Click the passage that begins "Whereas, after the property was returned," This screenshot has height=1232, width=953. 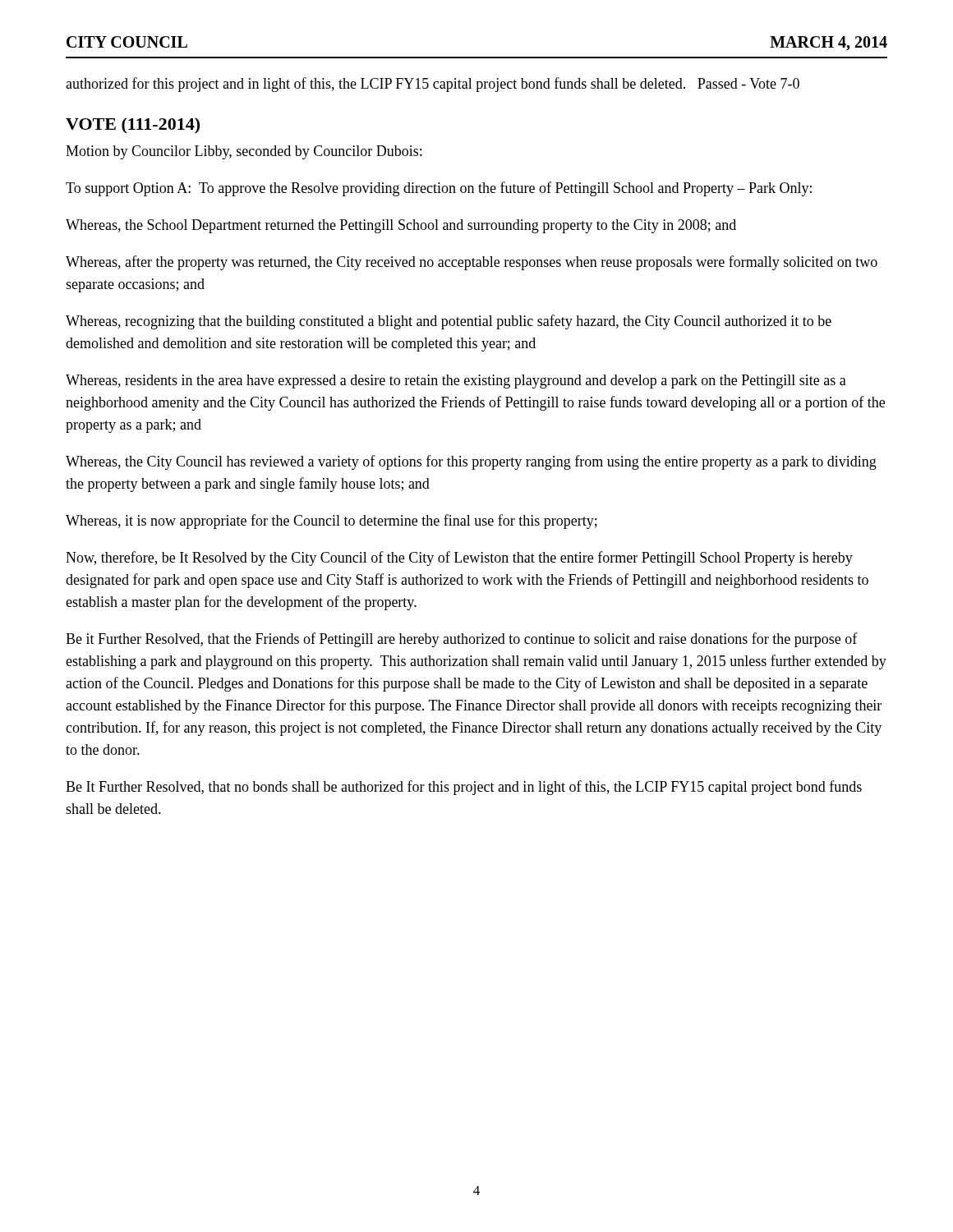pos(472,273)
